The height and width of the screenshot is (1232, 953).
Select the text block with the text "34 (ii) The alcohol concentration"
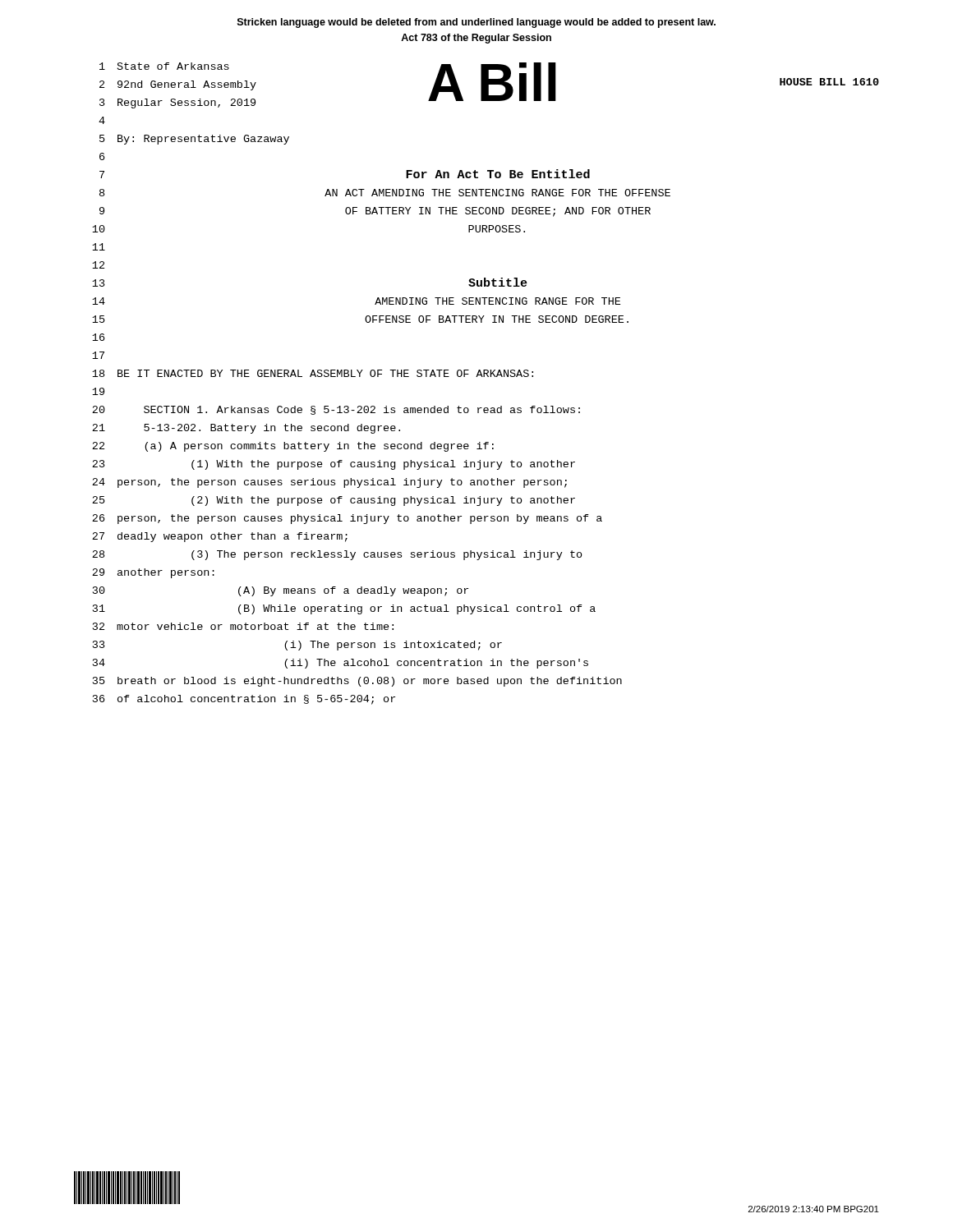coord(476,663)
